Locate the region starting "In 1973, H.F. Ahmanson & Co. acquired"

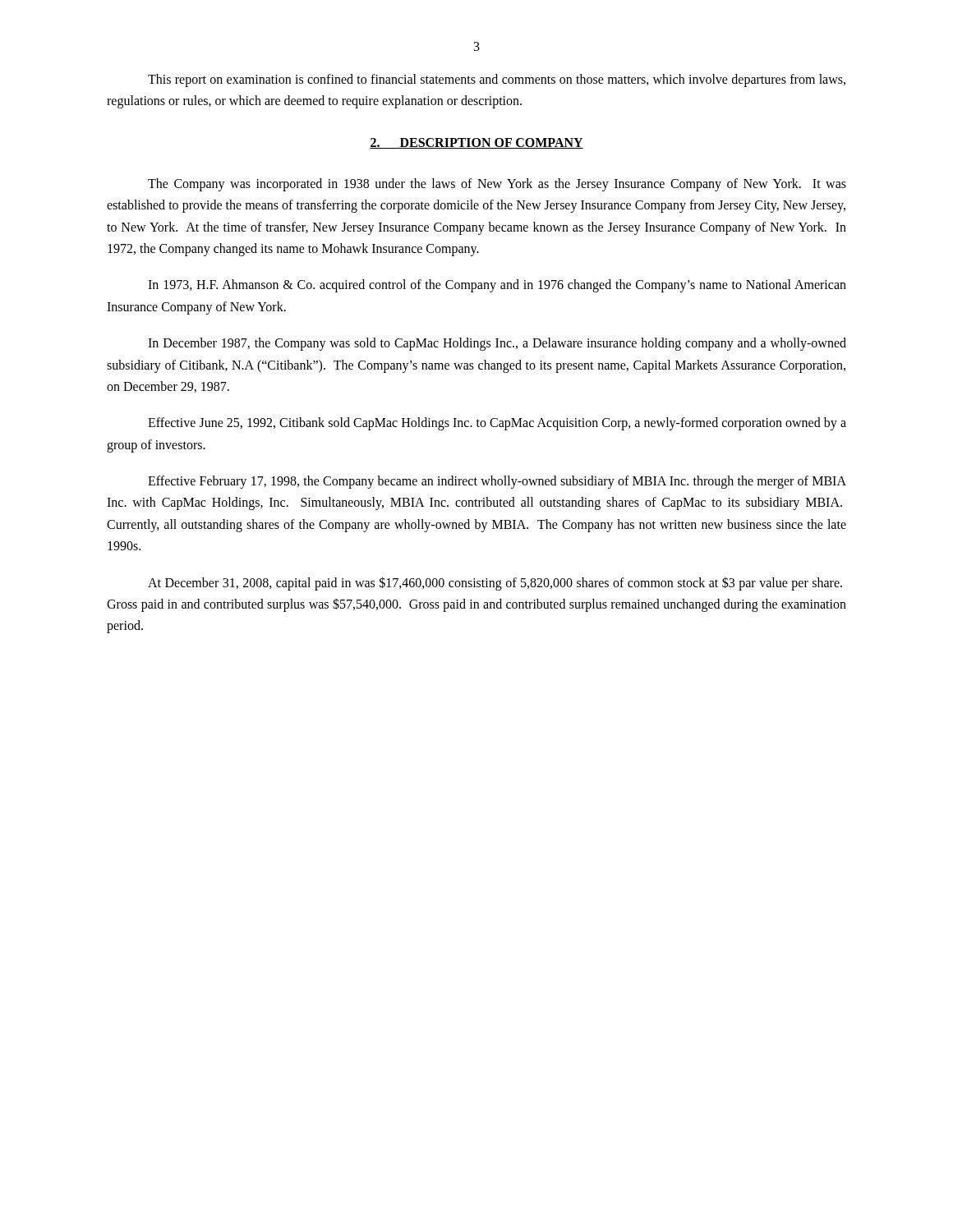point(476,296)
